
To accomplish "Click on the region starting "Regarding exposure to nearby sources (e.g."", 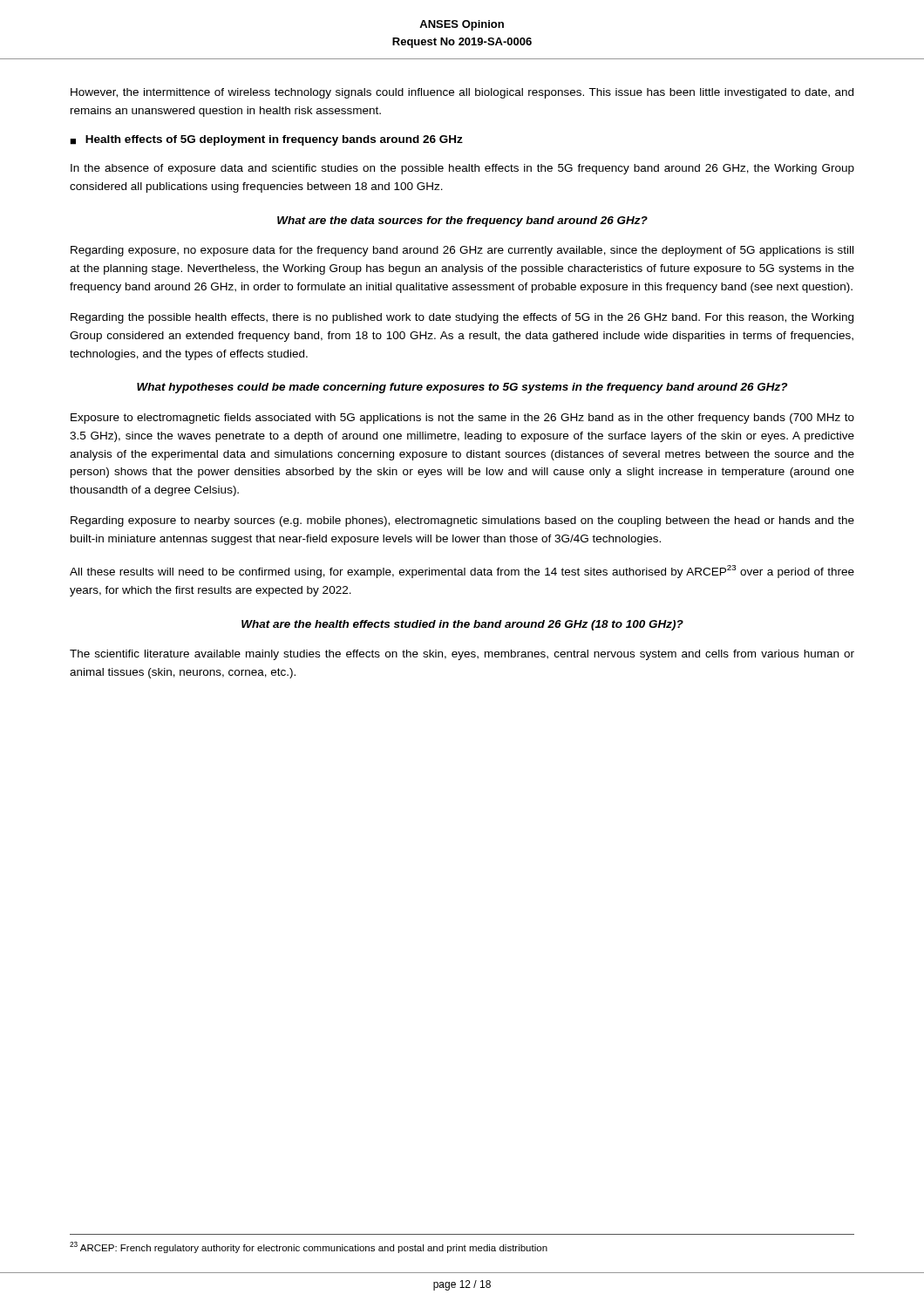I will coord(462,530).
